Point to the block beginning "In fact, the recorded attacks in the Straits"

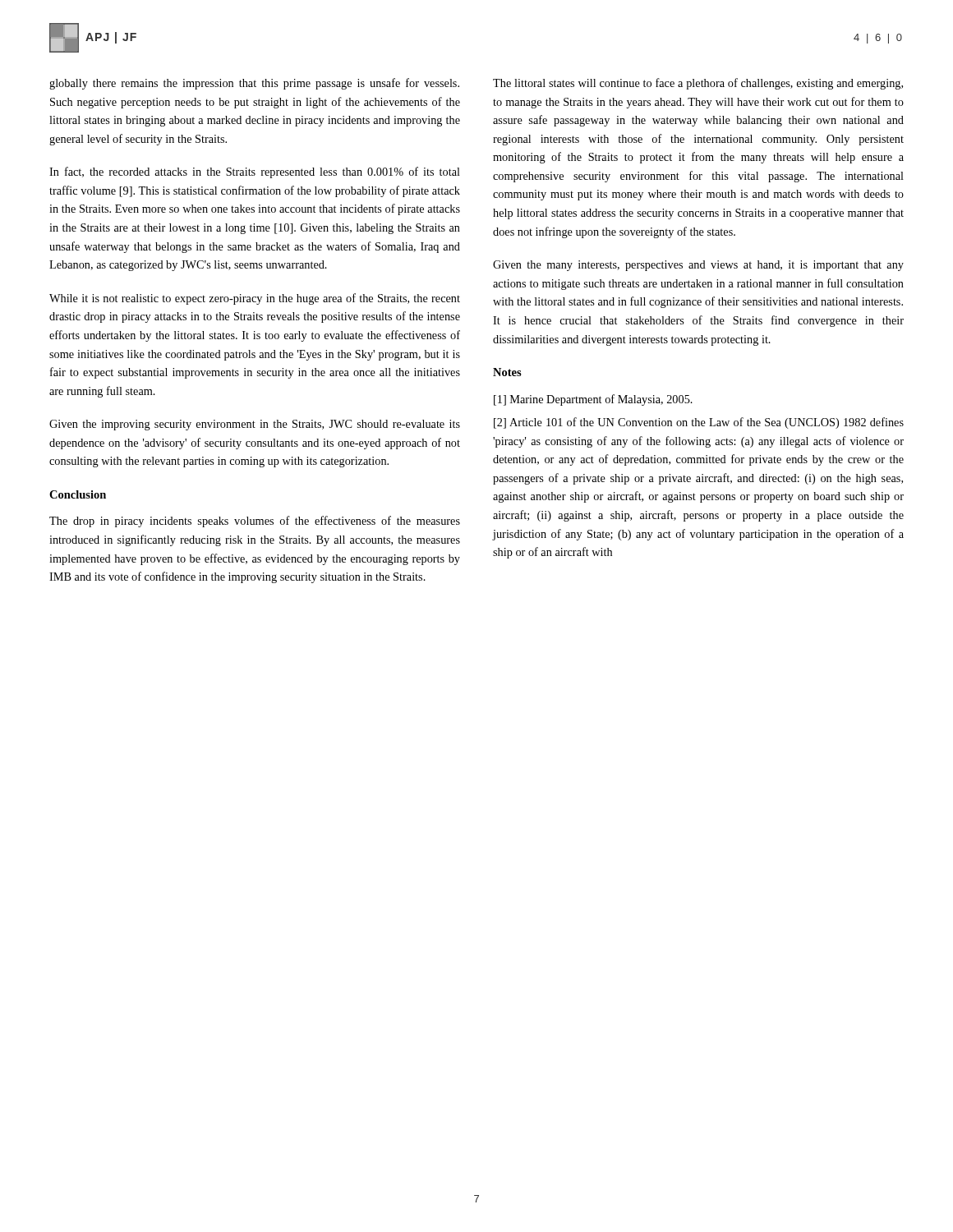coord(255,218)
